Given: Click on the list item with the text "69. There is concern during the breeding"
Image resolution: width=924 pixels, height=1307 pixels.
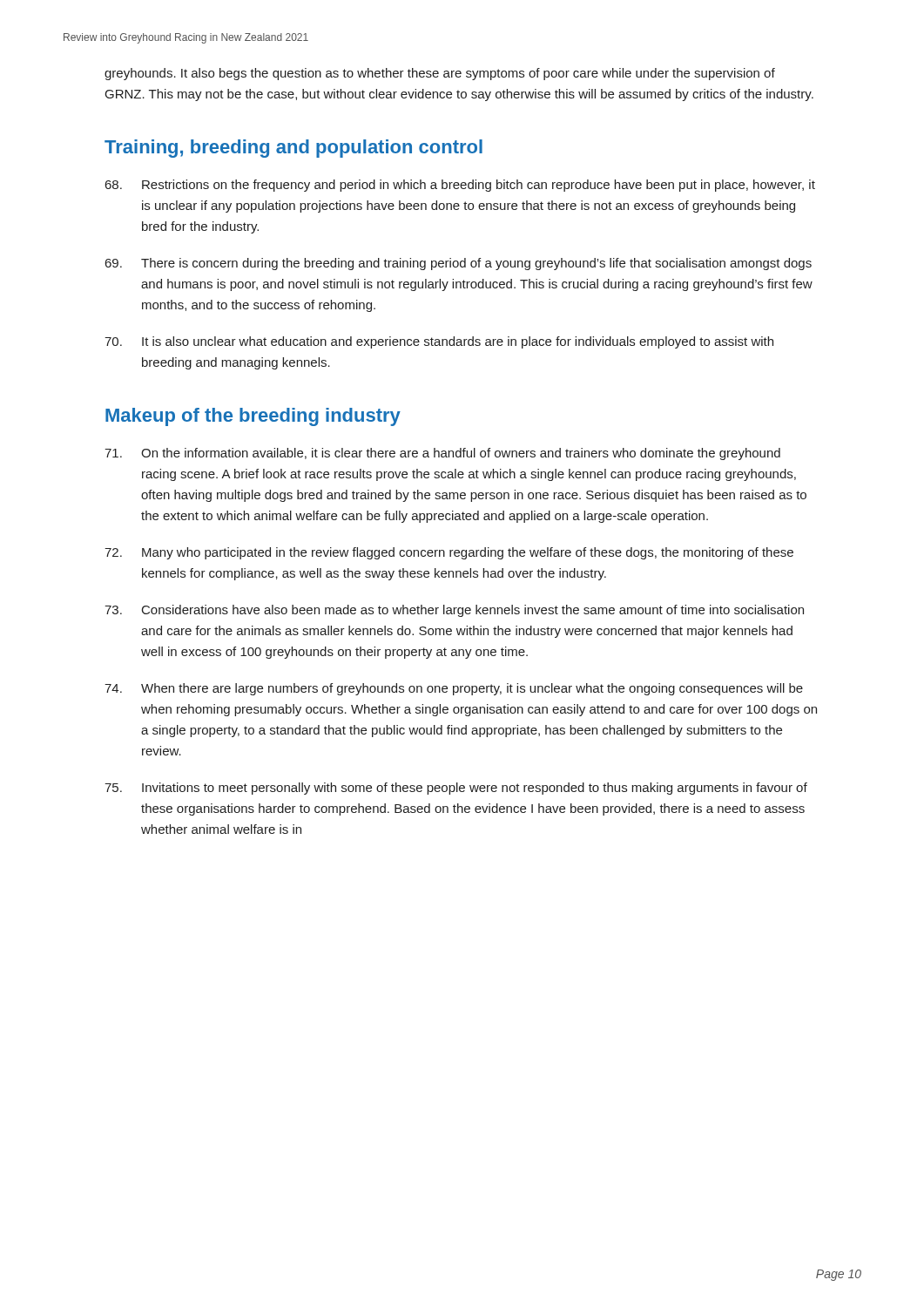Looking at the screenshot, I should (x=462, y=284).
